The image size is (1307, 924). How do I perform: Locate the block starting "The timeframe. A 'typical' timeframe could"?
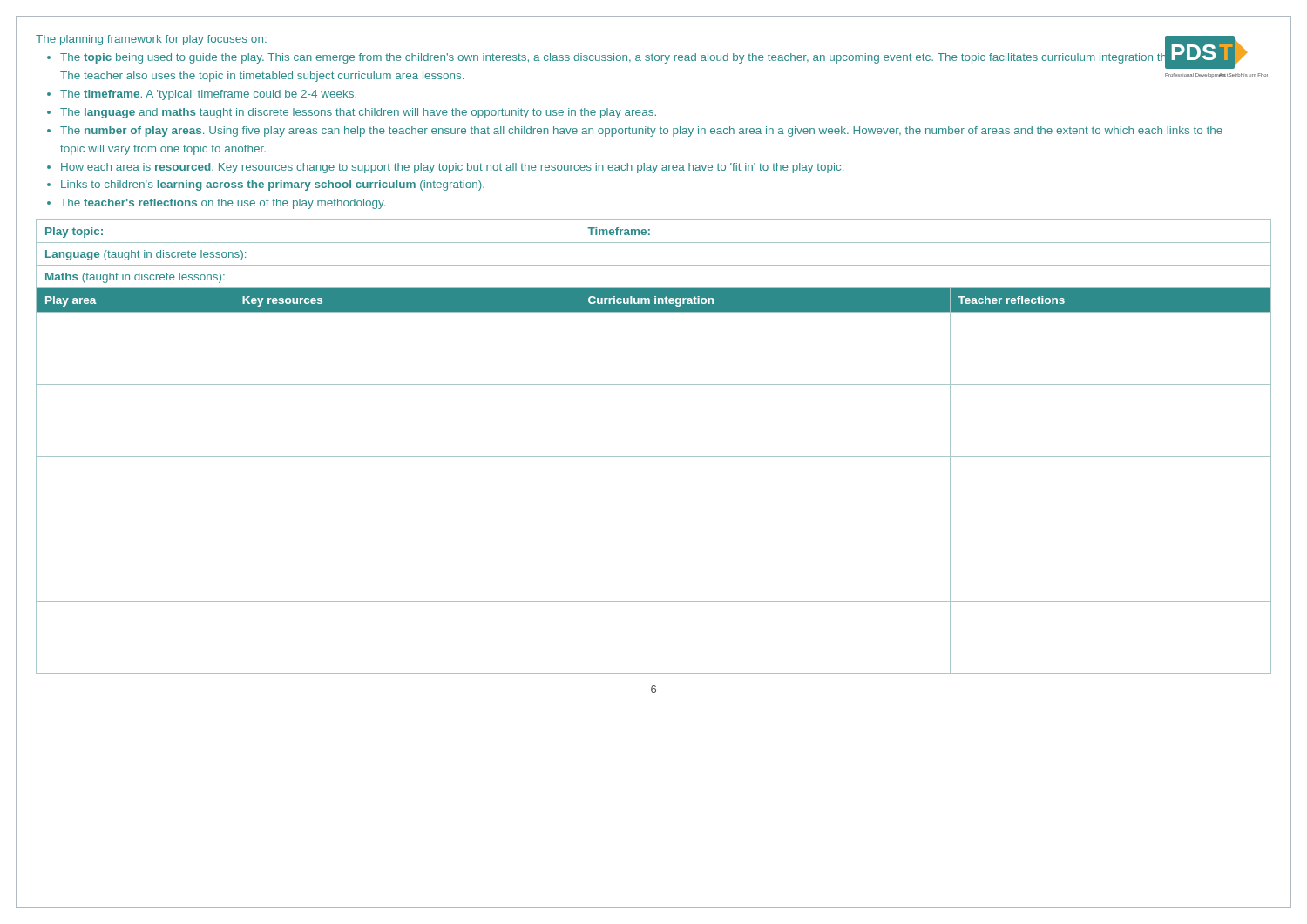click(209, 93)
